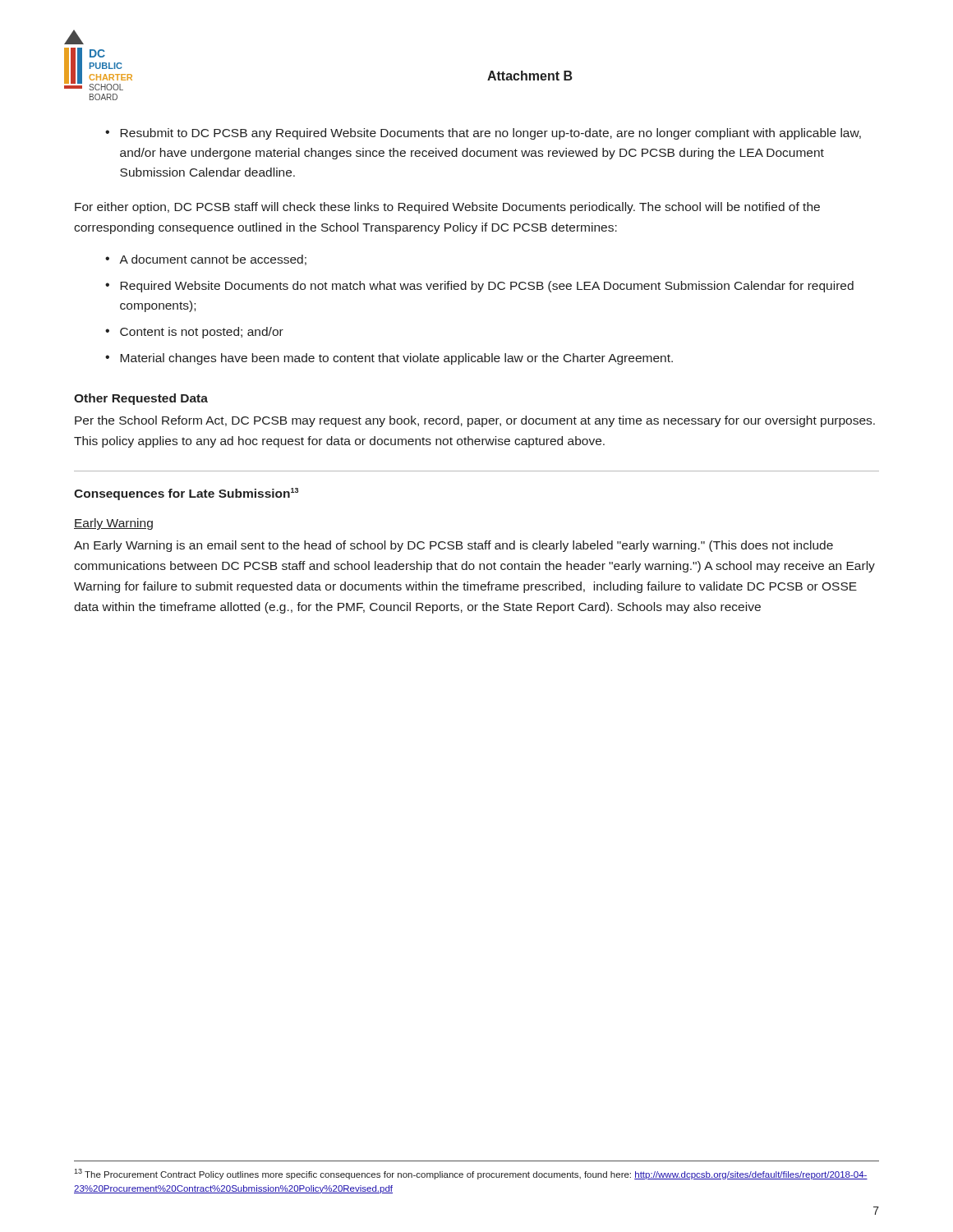Point to the block beginning "• Content is"
This screenshot has width=953, height=1232.
tap(194, 332)
